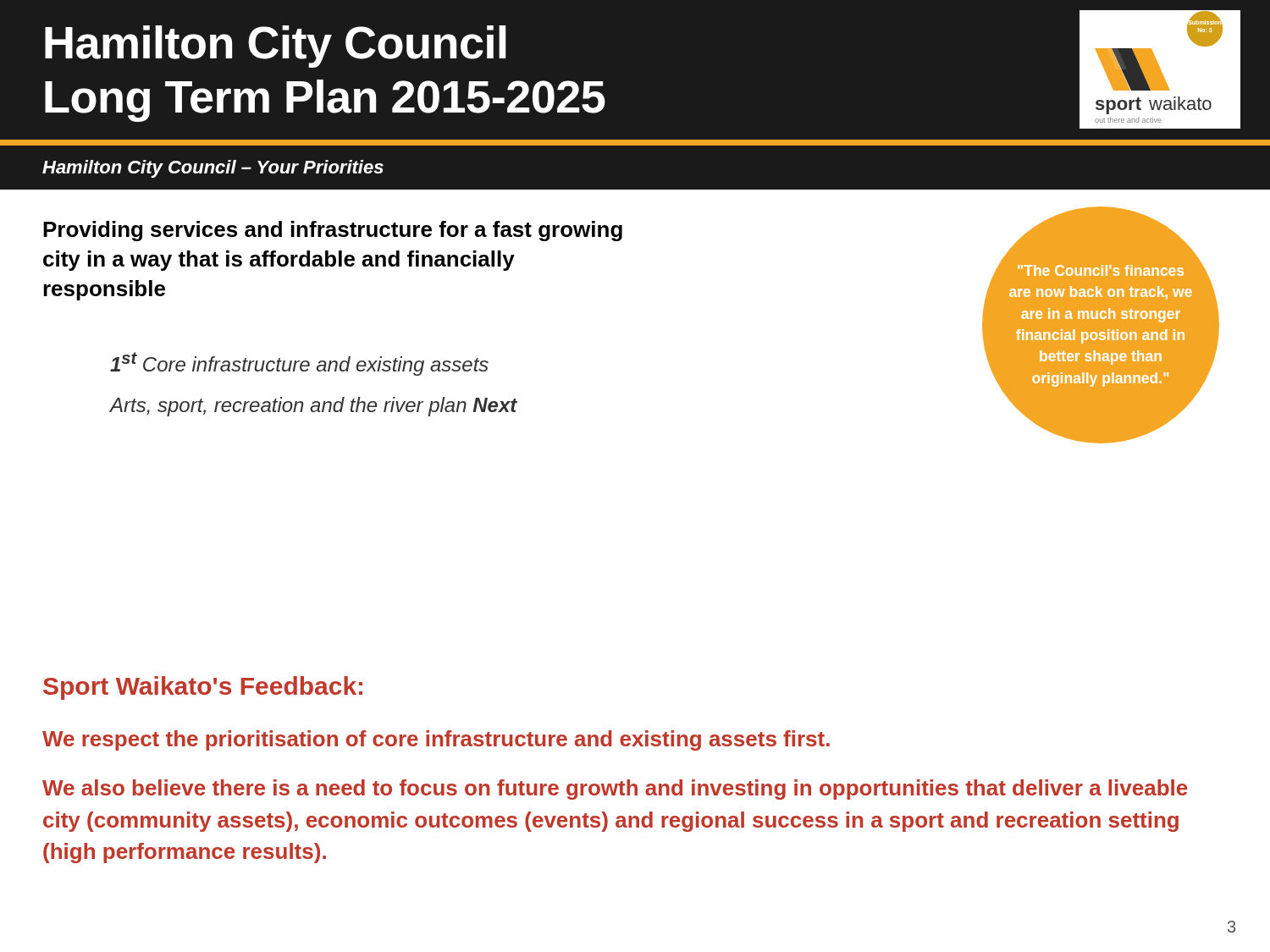Click the title
1270x952 pixels.
coord(324,70)
